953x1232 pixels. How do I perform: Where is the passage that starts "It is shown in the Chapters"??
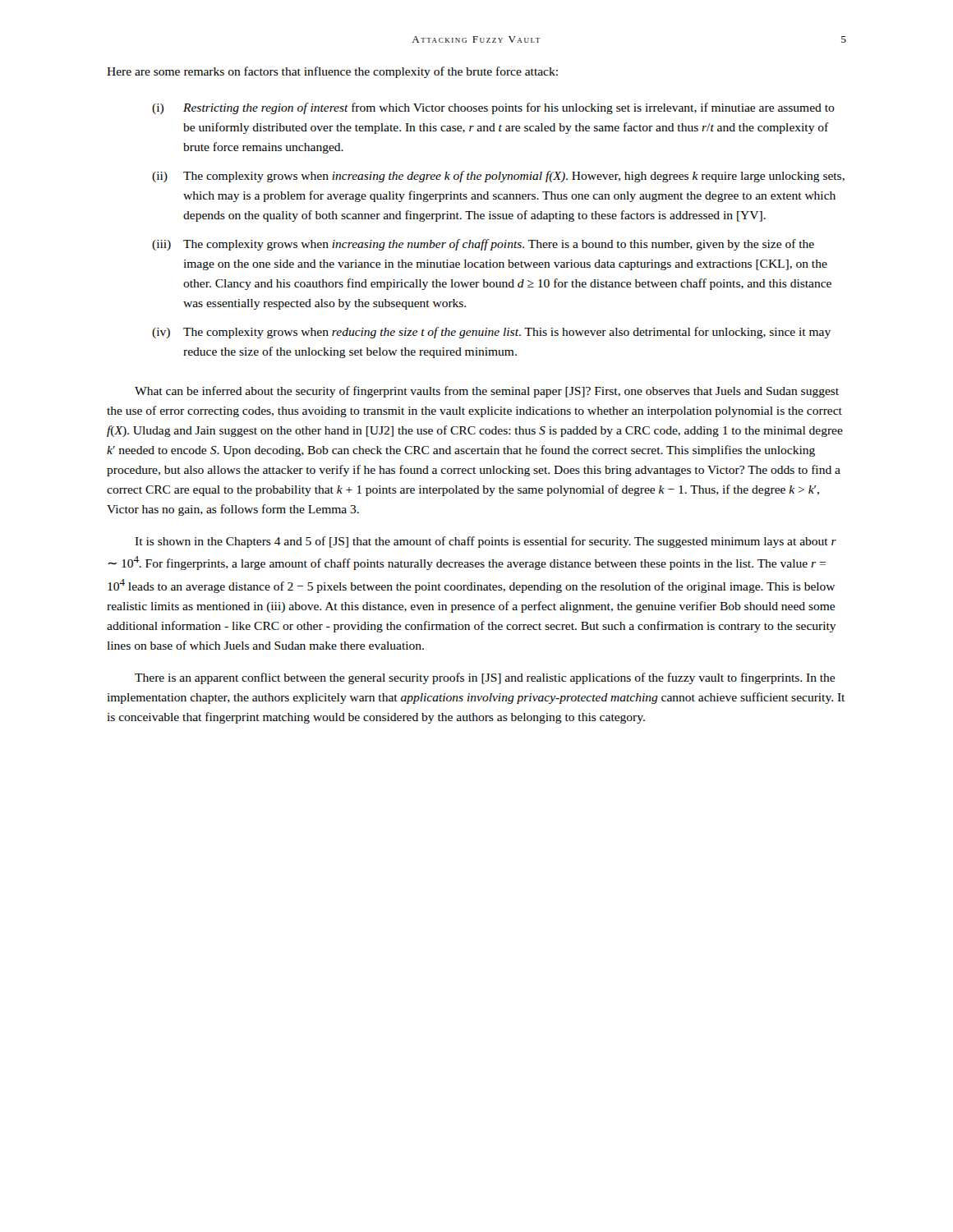pyautogui.click(x=471, y=593)
